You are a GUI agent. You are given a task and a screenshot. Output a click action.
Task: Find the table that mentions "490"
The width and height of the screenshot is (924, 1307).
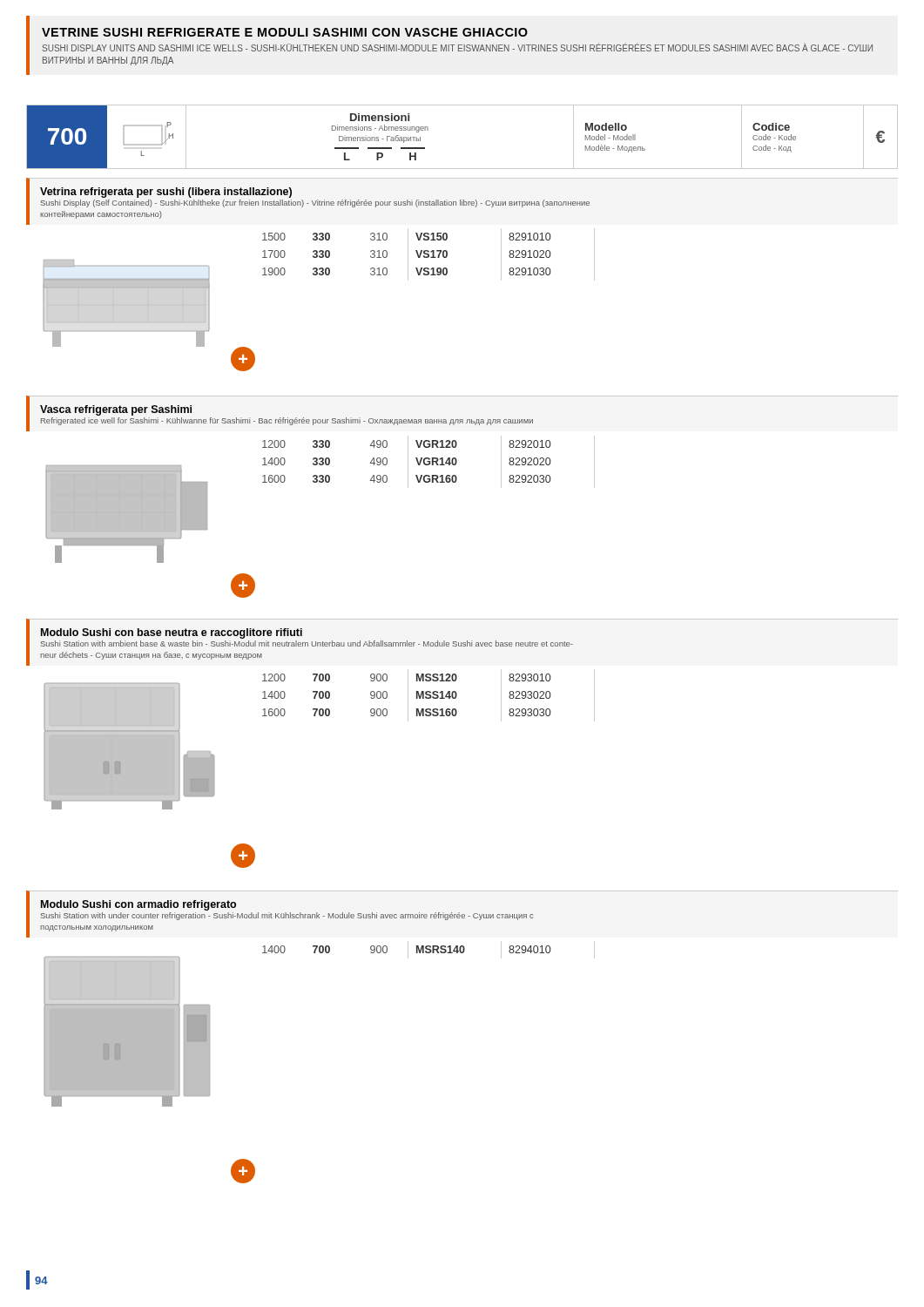[567, 462]
